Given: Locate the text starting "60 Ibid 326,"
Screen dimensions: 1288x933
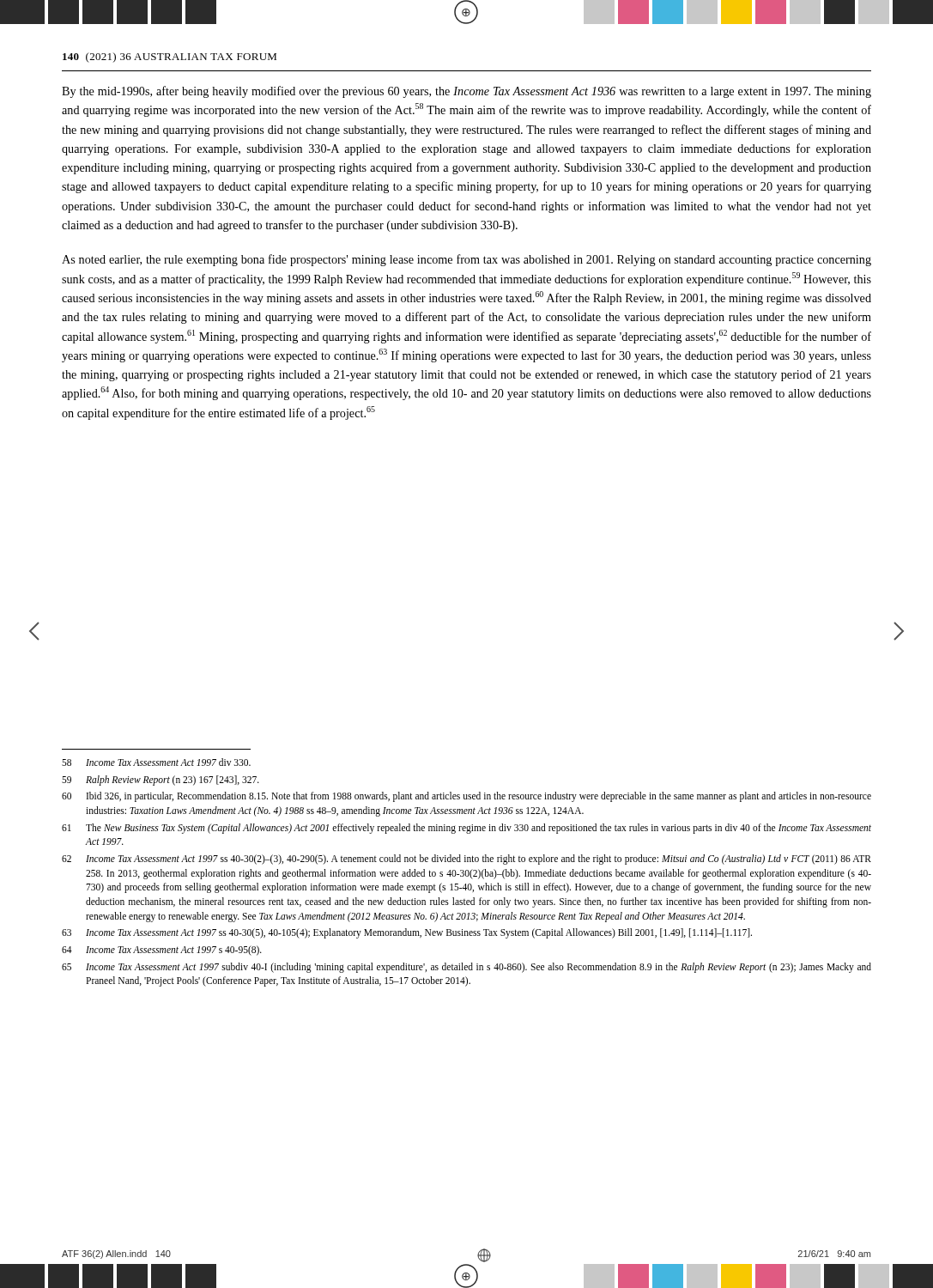Looking at the screenshot, I should [x=466, y=804].
